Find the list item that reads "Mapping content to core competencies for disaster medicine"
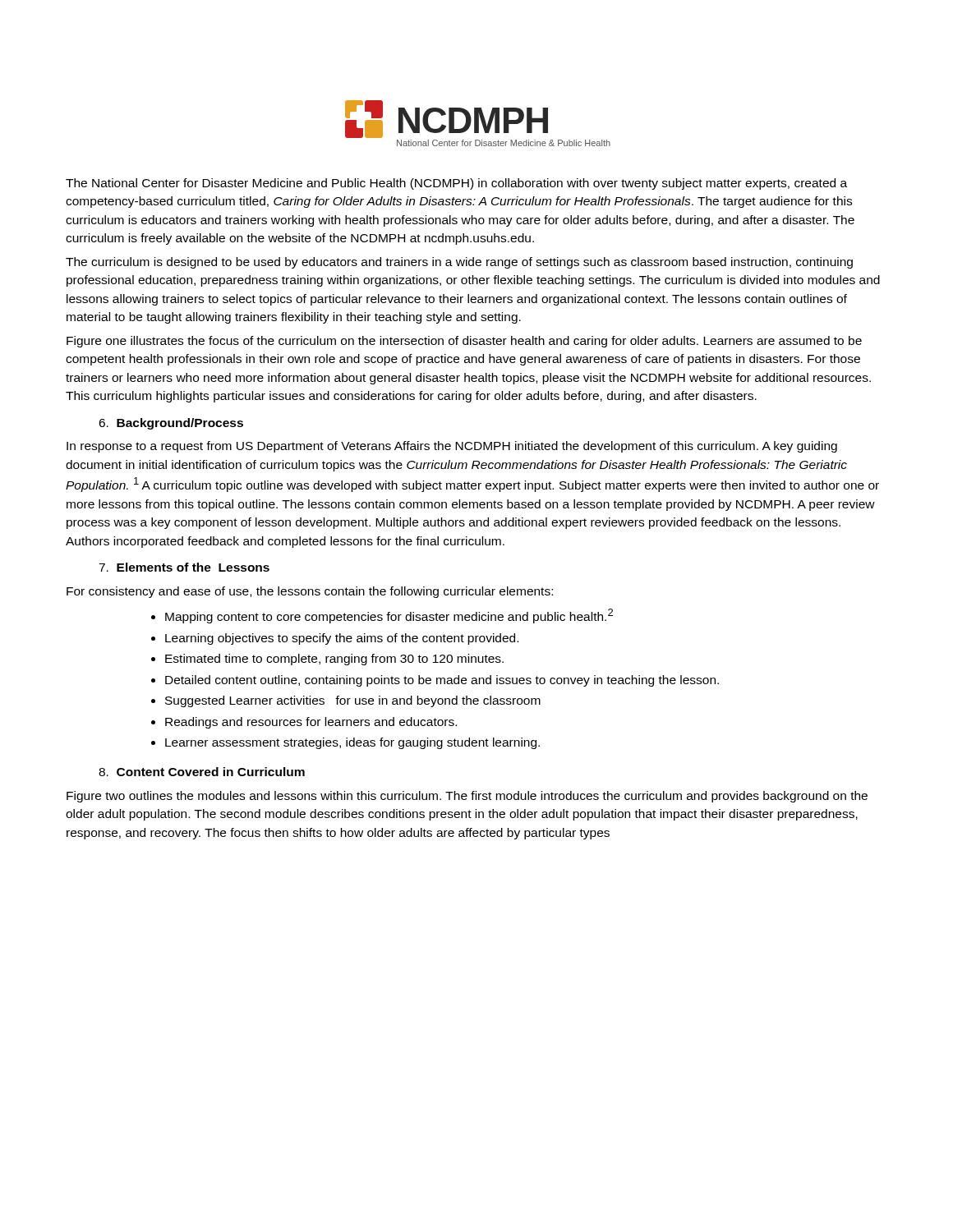 [389, 615]
